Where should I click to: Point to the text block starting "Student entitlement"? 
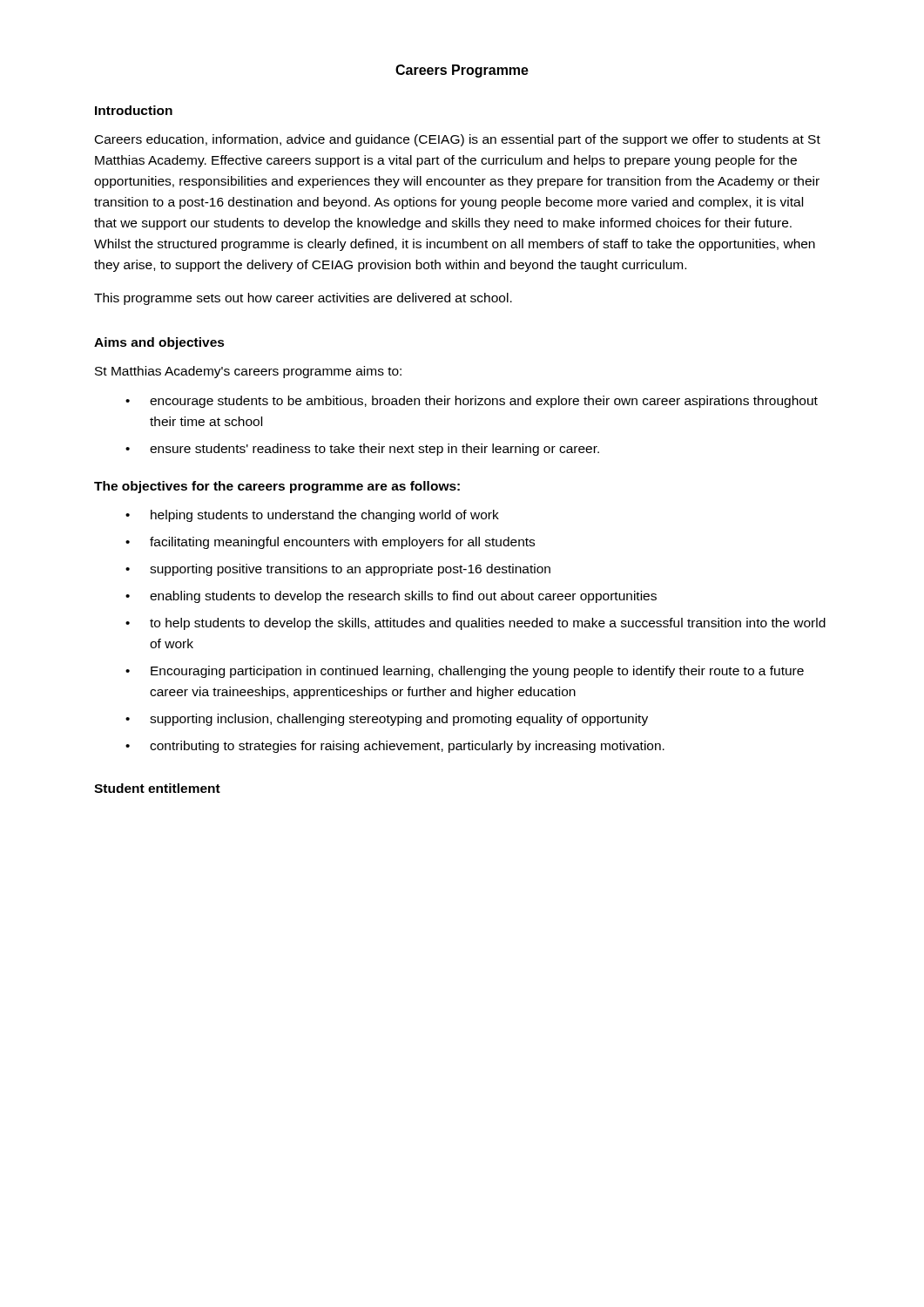157,788
